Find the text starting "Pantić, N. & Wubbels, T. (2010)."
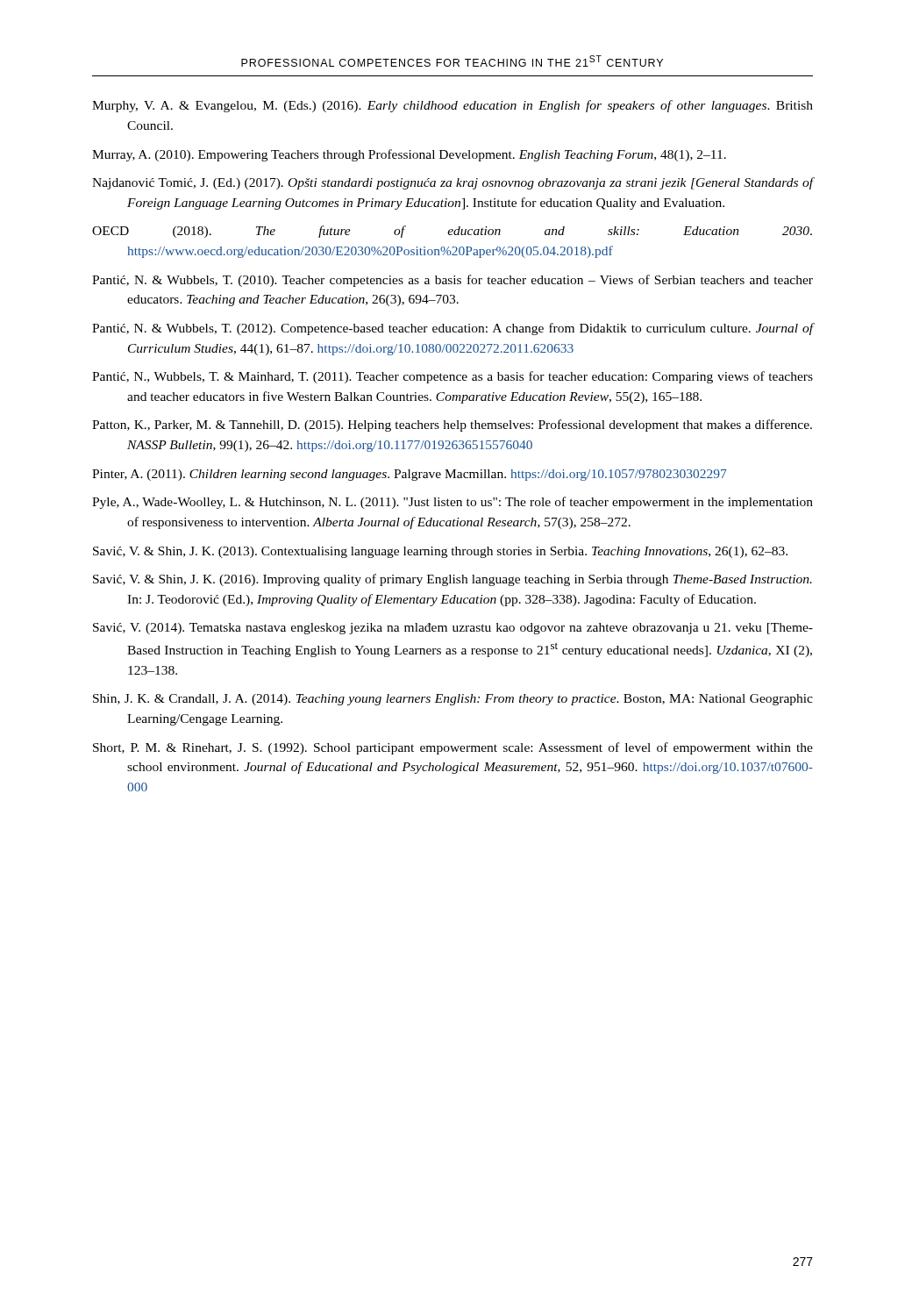This screenshot has height=1316, width=905. coord(452,289)
